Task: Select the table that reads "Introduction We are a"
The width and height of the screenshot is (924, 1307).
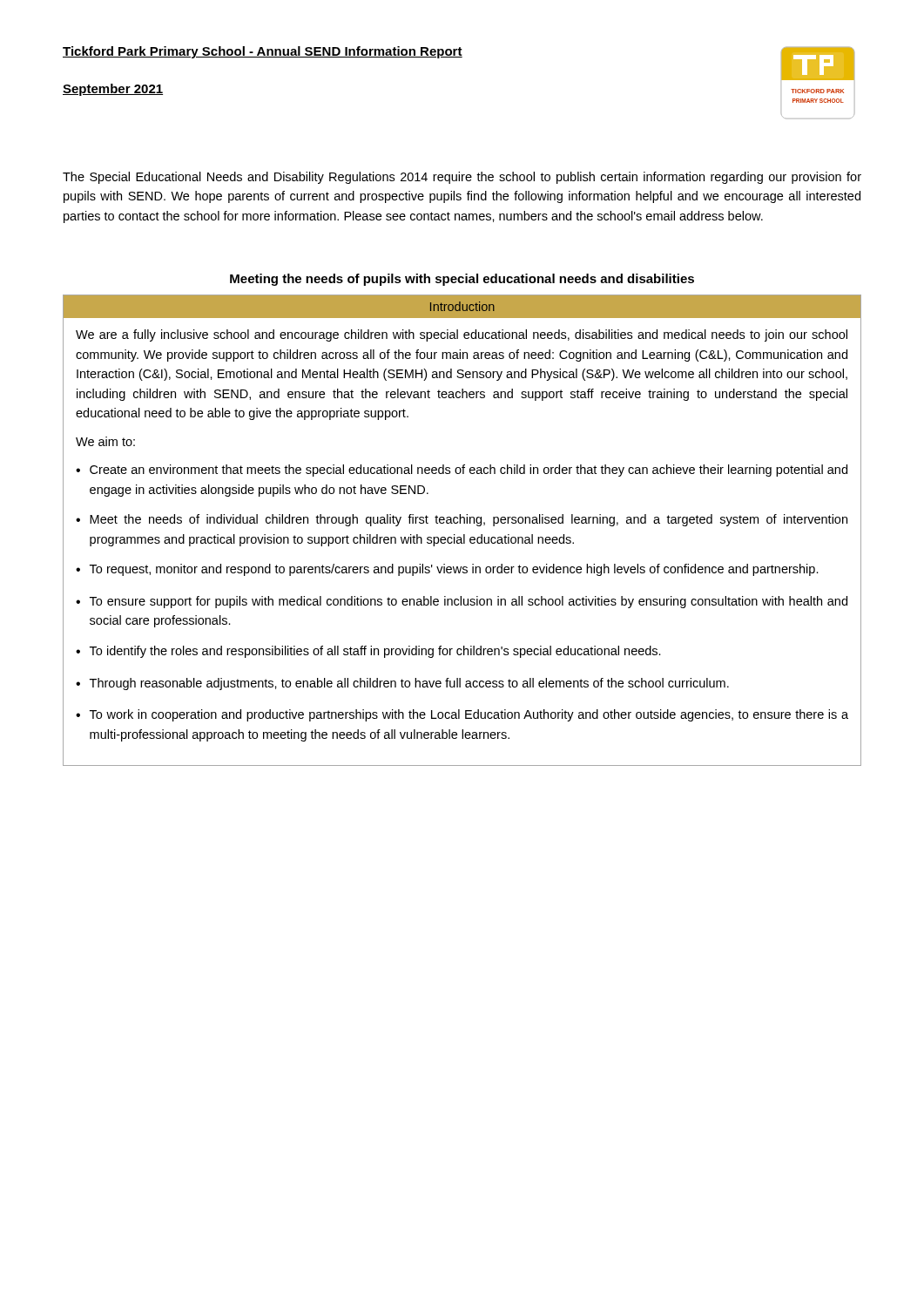Action: (462, 531)
